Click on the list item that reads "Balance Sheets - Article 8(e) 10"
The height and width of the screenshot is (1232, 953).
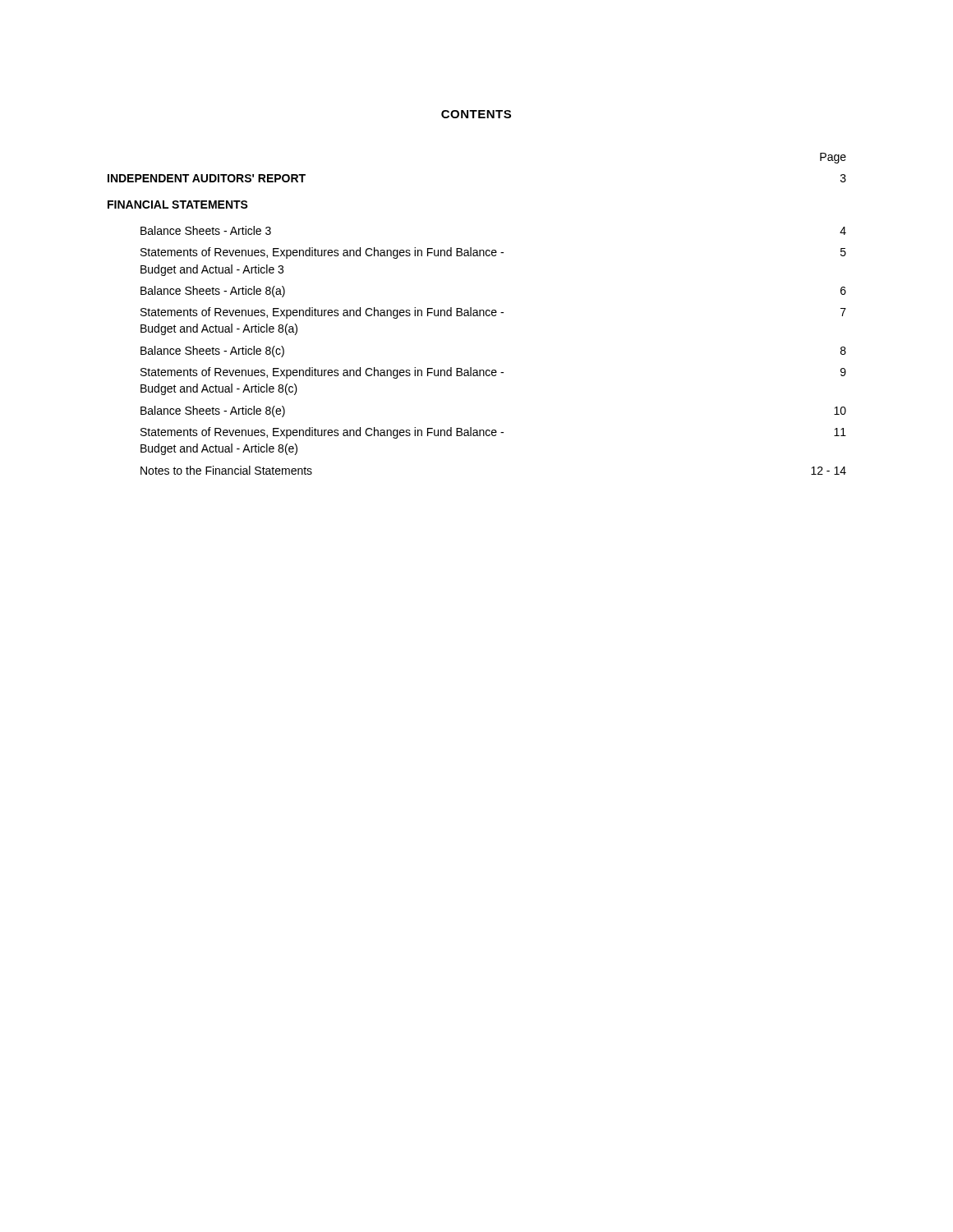point(212,411)
